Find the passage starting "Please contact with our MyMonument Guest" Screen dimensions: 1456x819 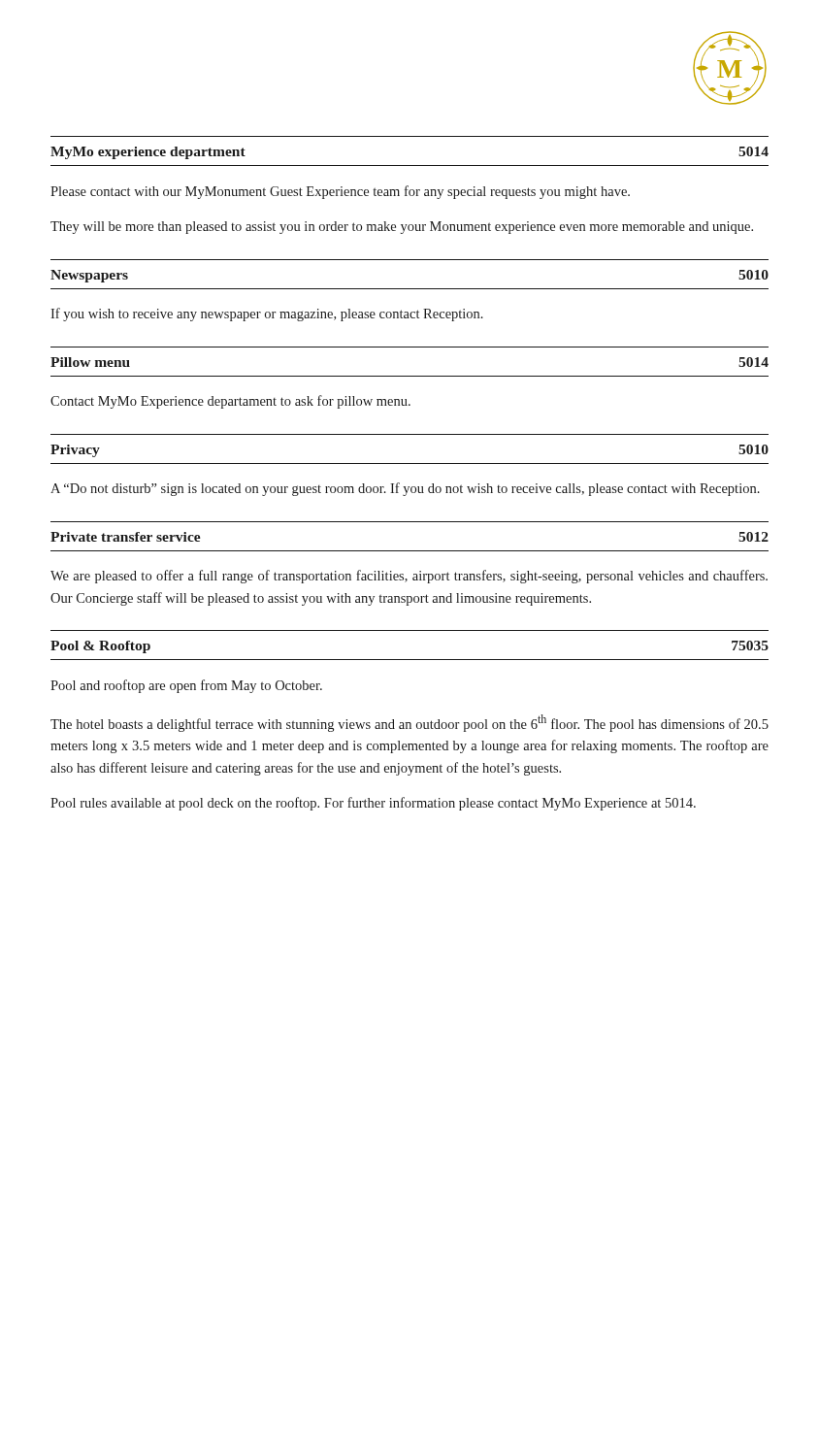(341, 191)
